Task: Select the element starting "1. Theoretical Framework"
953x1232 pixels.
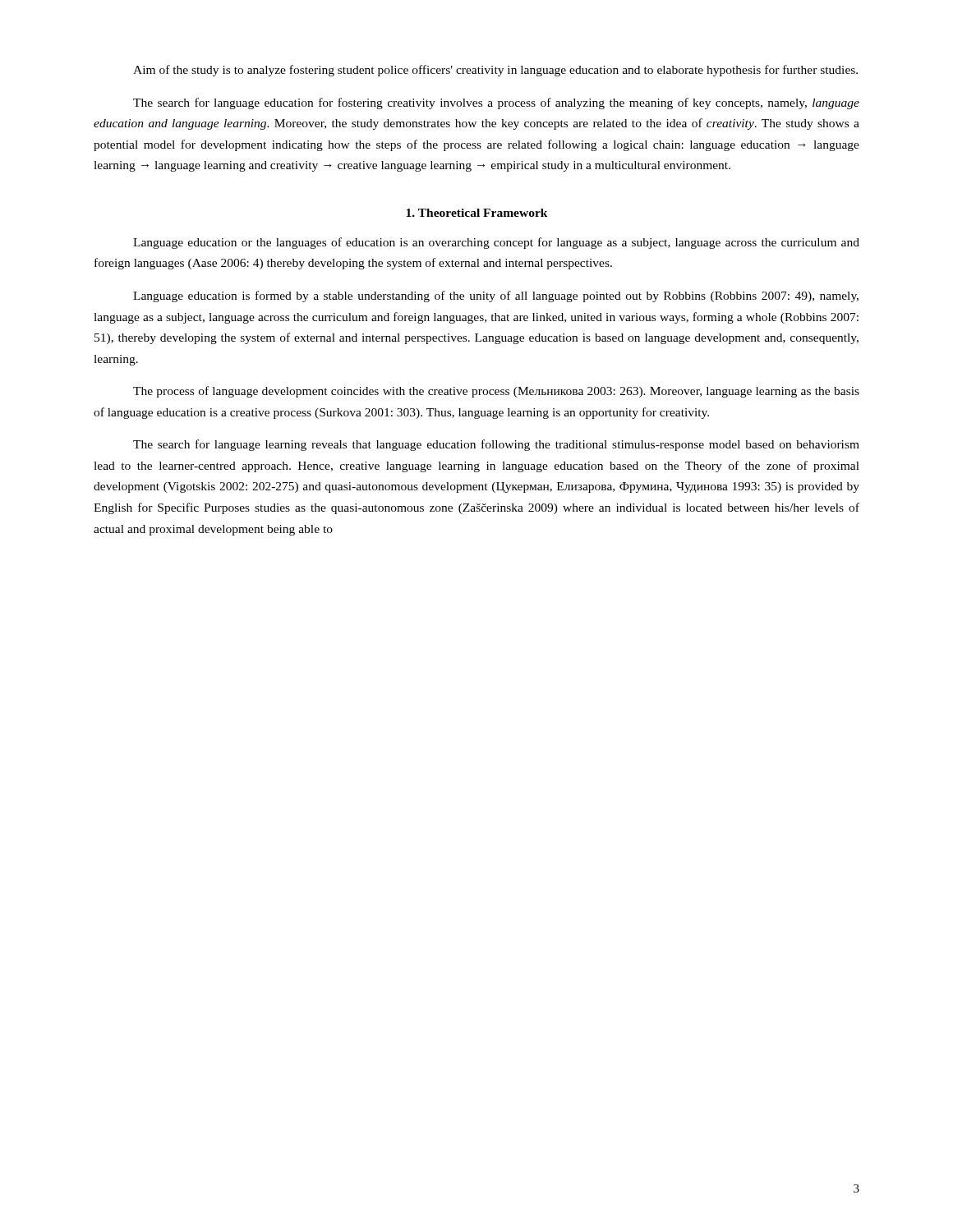Action: tap(476, 212)
